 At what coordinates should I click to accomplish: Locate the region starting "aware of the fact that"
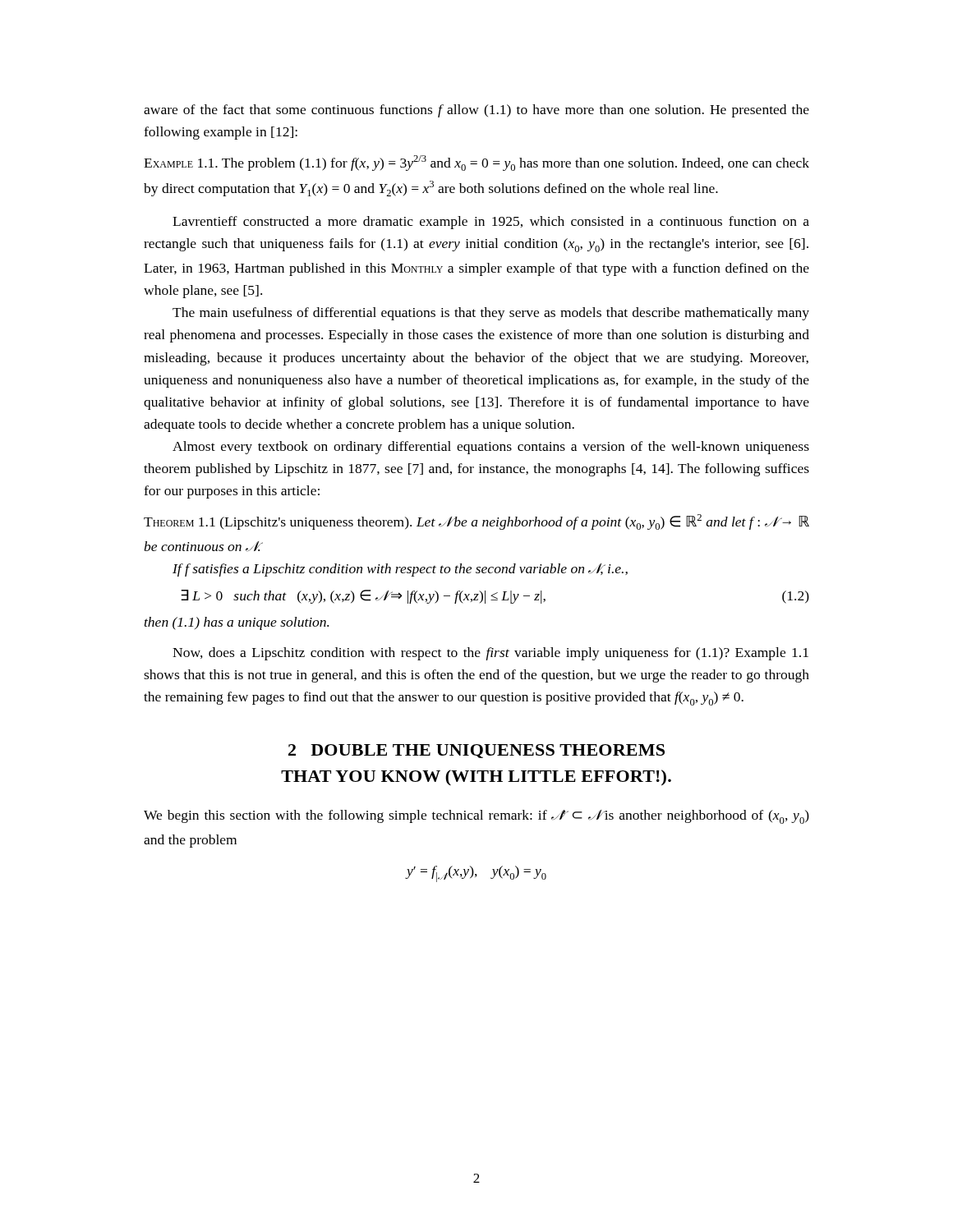(476, 121)
